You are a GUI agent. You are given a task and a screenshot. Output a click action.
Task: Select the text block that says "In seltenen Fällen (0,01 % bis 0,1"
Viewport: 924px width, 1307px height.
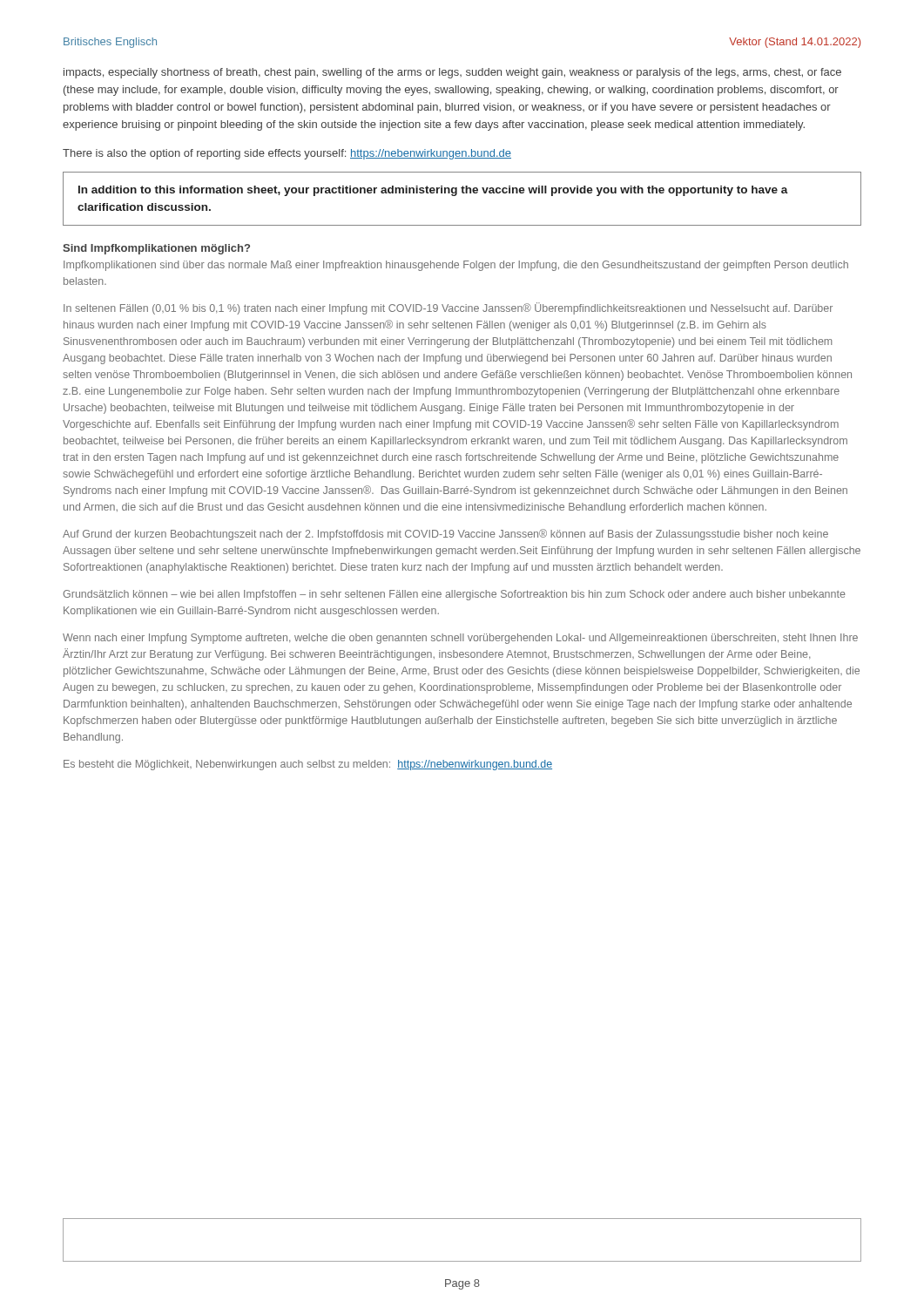[x=458, y=408]
